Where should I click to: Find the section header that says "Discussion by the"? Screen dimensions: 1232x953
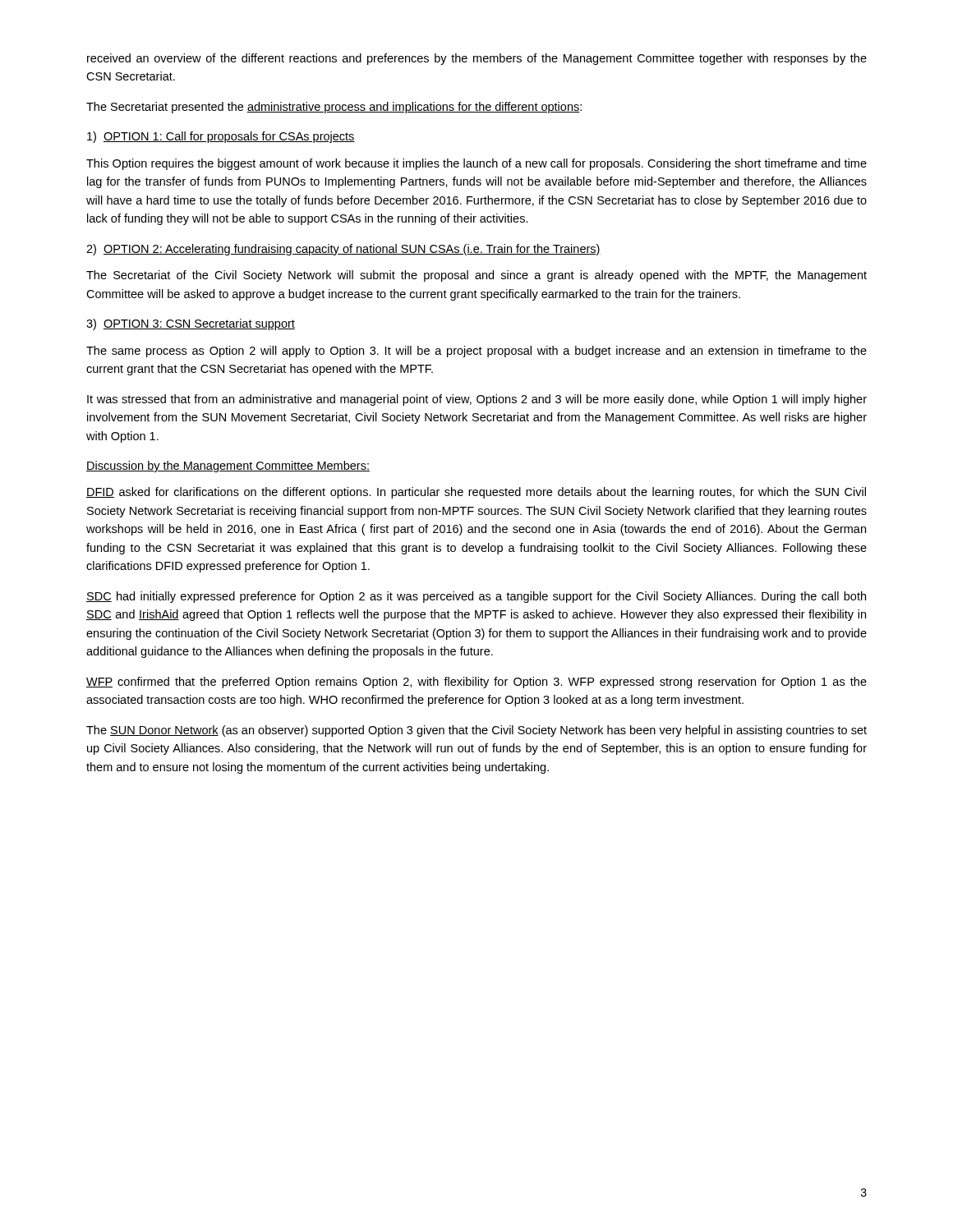click(228, 466)
